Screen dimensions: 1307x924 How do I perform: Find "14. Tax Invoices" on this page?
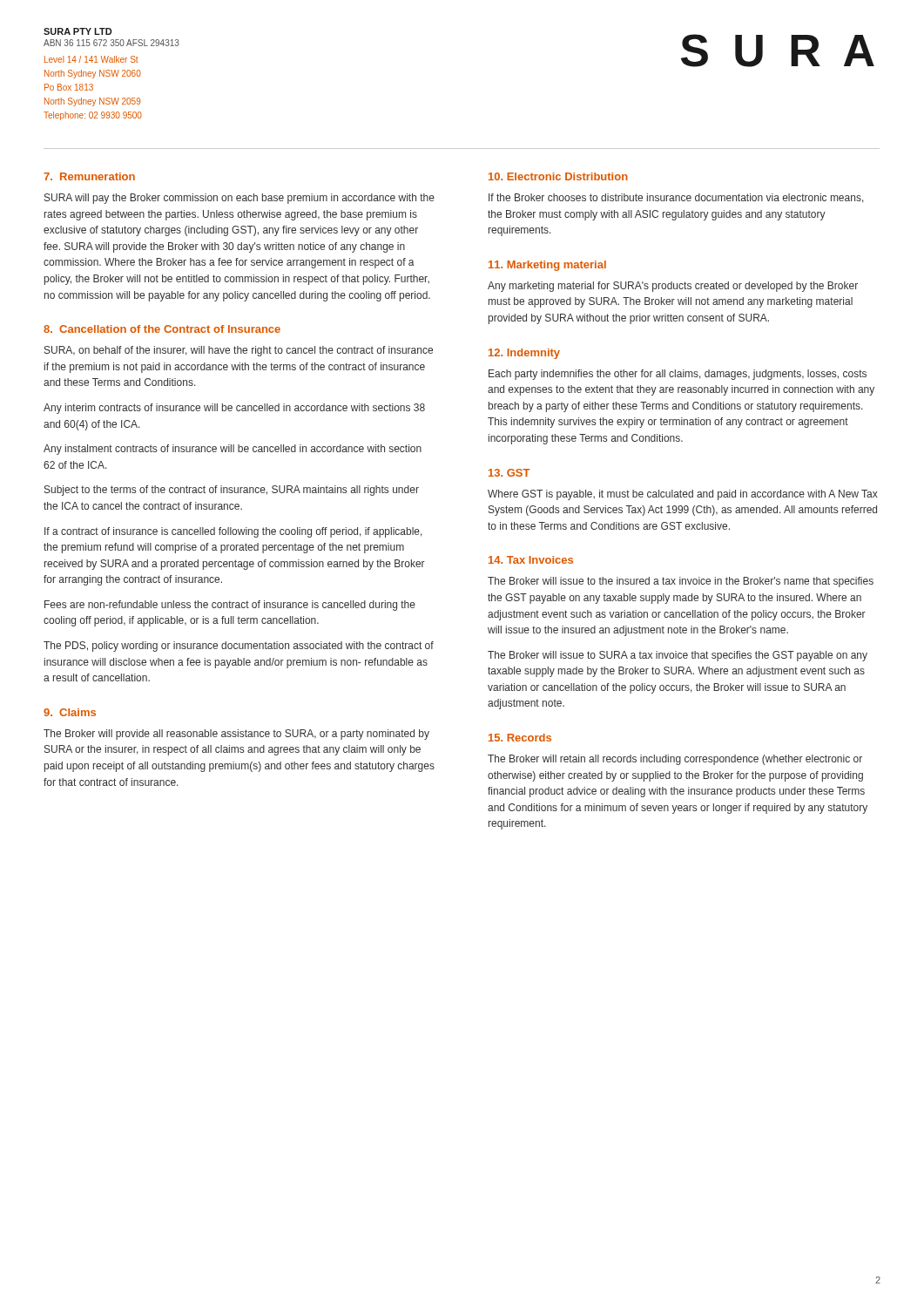531,560
